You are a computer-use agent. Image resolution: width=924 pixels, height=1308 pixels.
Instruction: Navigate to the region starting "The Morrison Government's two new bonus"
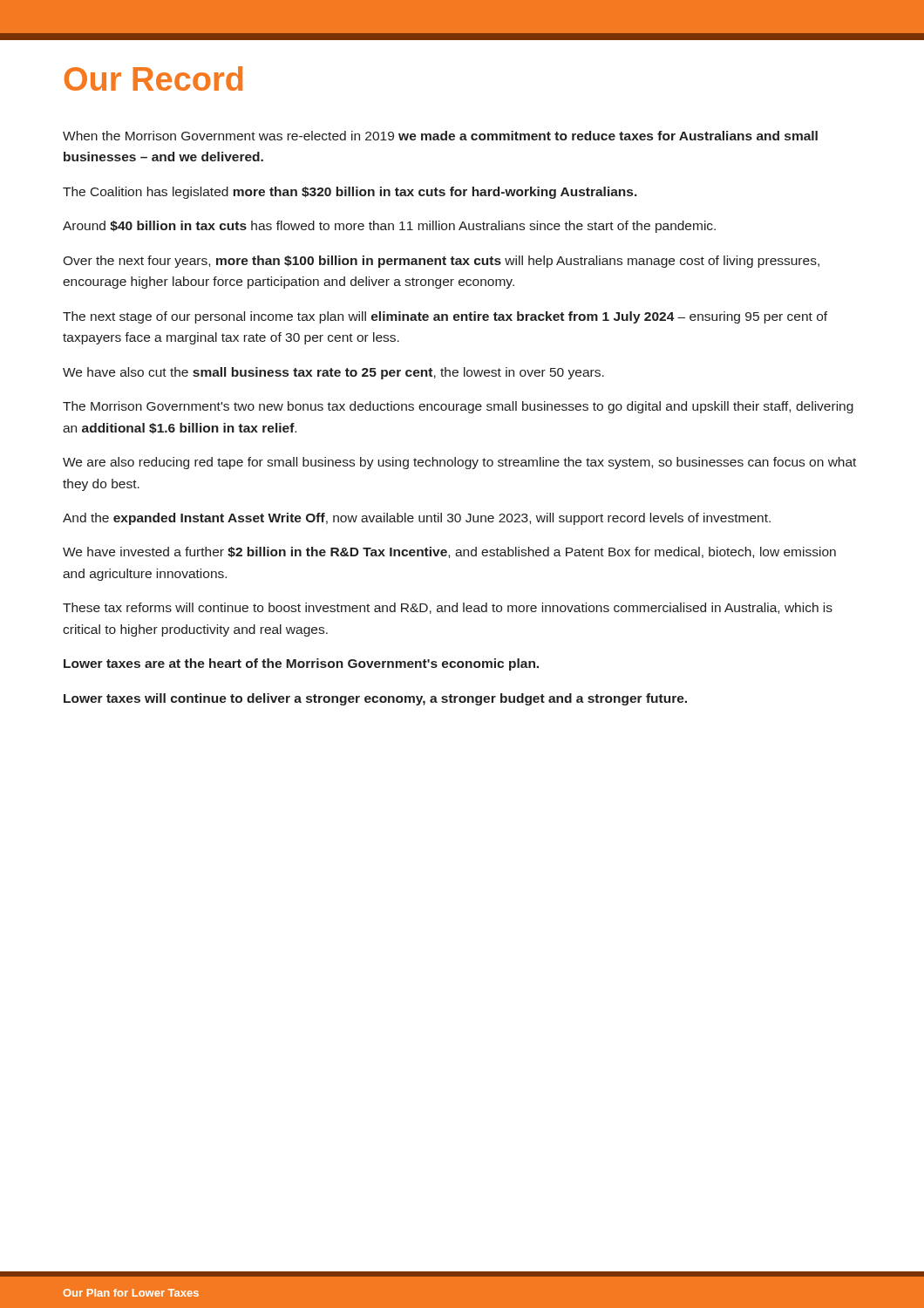point(458,417)
